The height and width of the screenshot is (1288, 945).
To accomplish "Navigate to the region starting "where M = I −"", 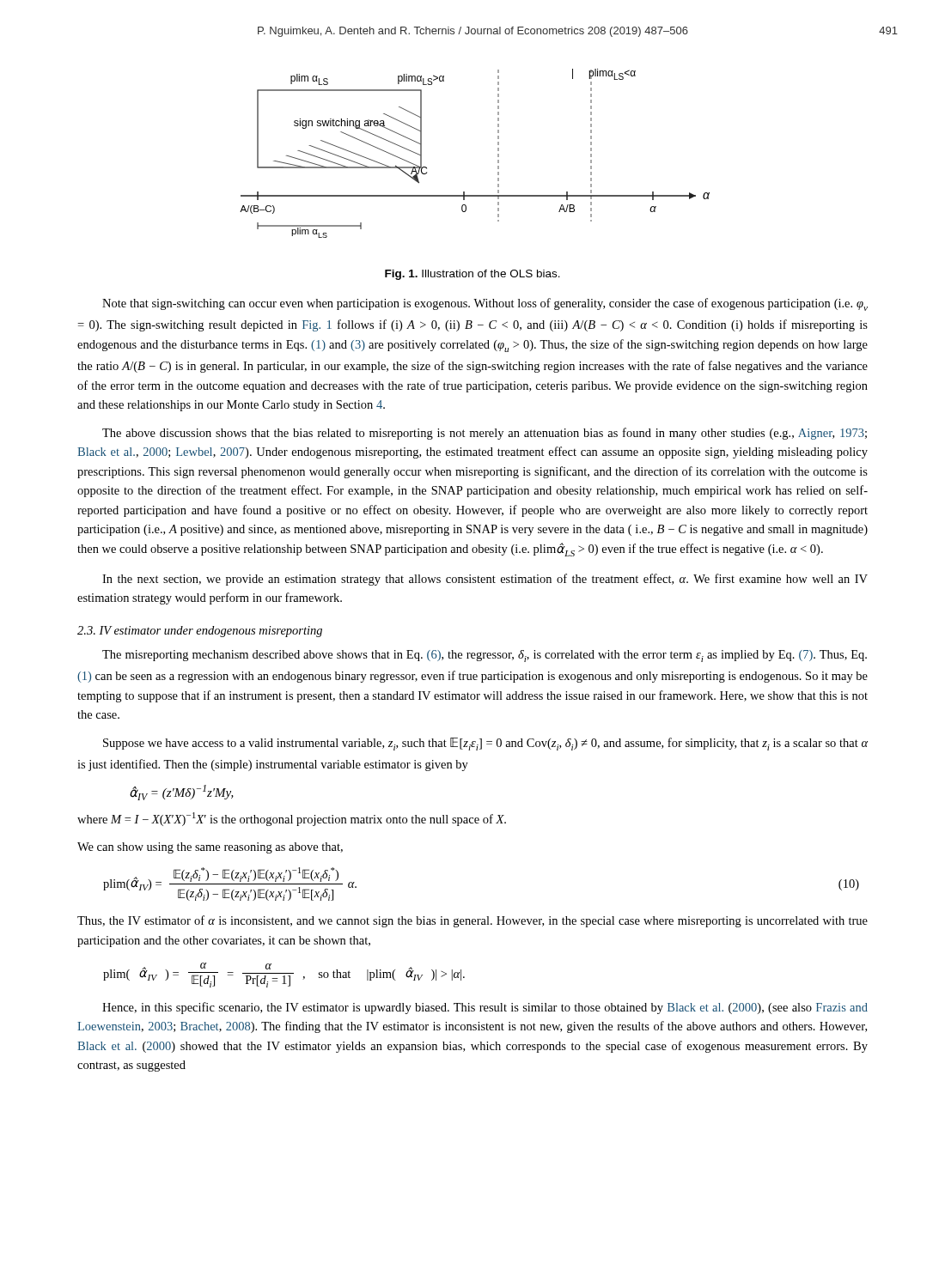I will tap(292, 817).
